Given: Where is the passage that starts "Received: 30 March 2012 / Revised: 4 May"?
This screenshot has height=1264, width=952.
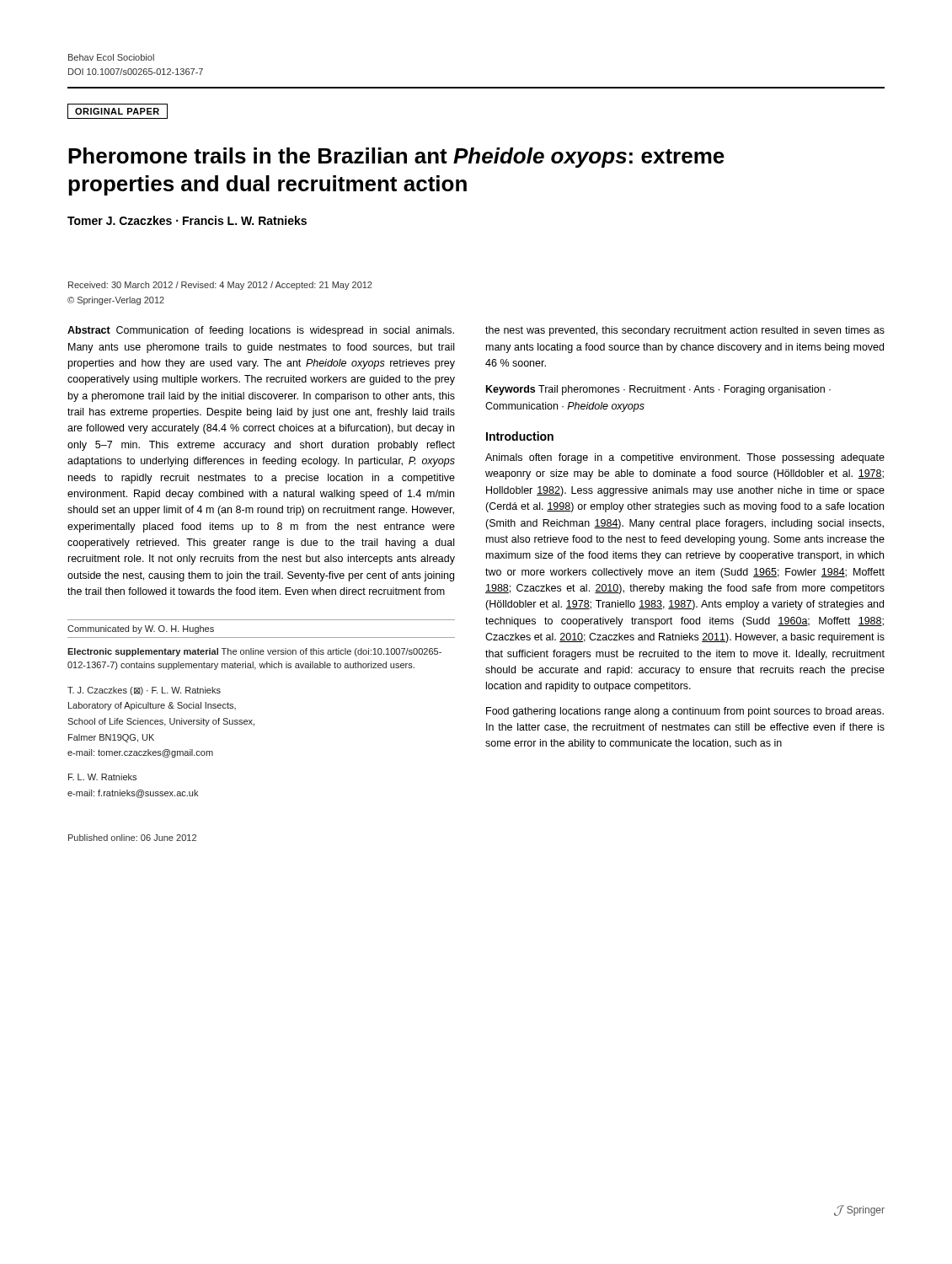Looking at the screenshot, I should (220, 292).
